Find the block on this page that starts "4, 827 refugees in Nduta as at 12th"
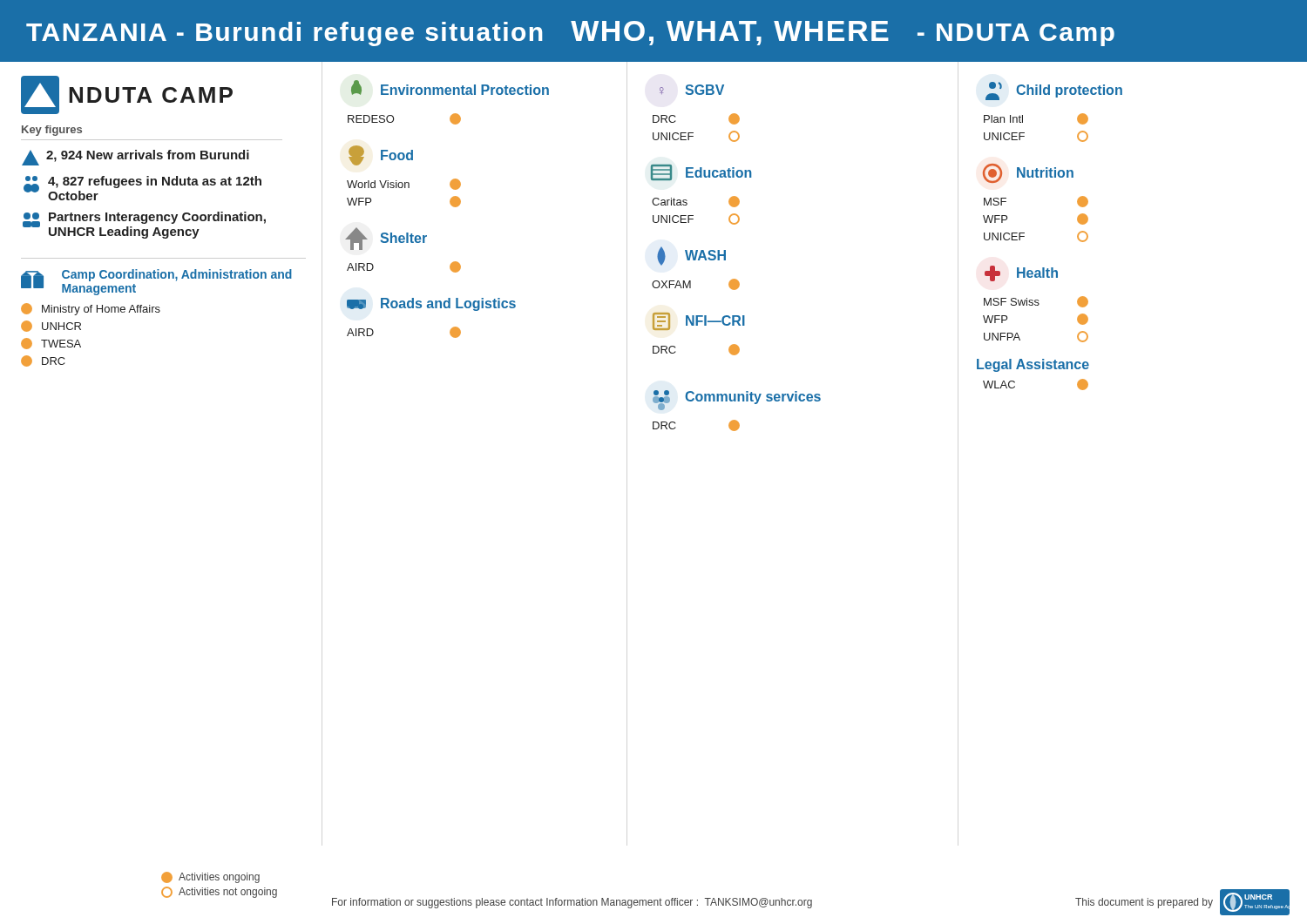This screenshot has width=1307, height=924. (x=163, y=188)
